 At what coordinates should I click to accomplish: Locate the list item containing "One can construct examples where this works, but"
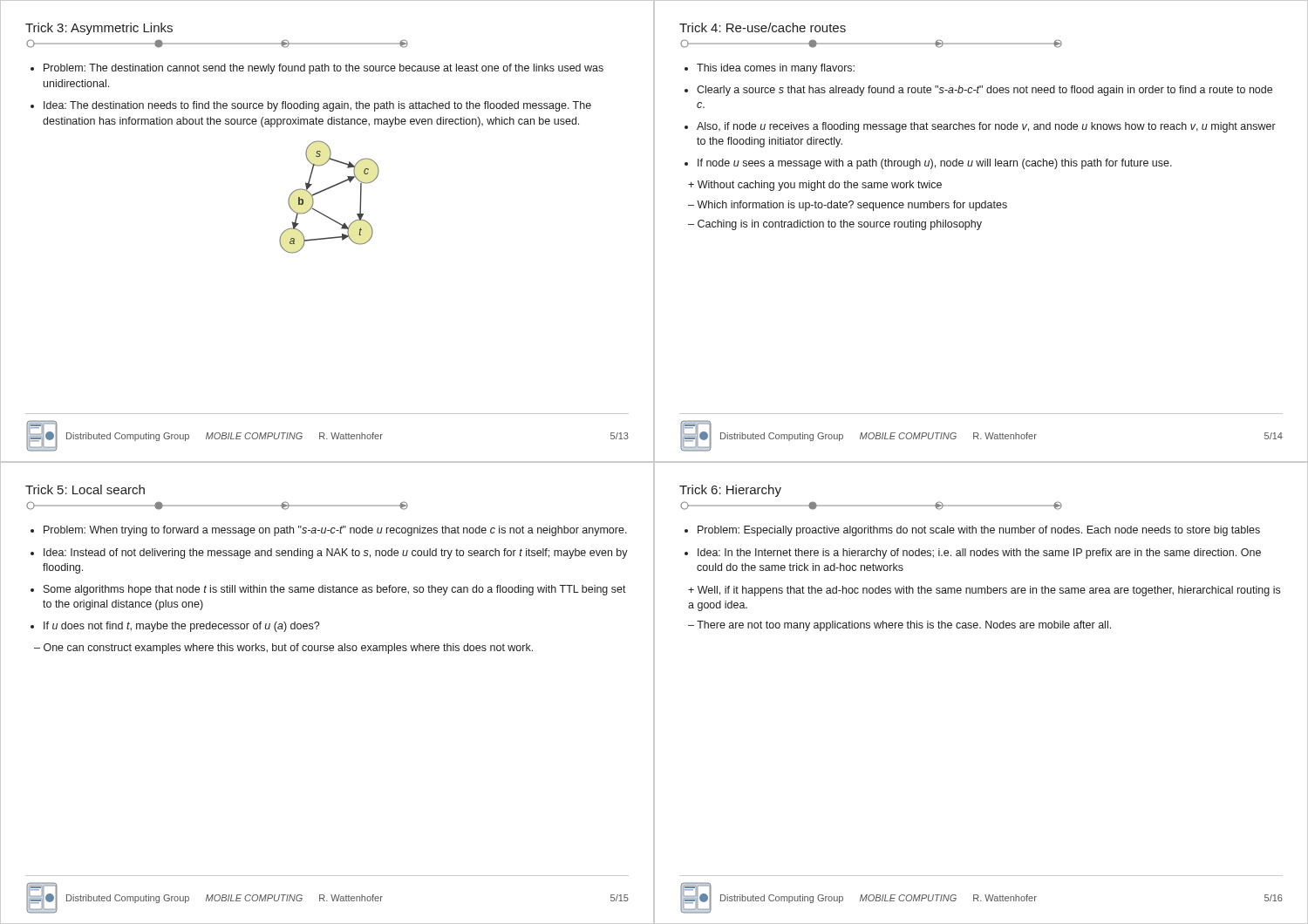tap(288, 648)
